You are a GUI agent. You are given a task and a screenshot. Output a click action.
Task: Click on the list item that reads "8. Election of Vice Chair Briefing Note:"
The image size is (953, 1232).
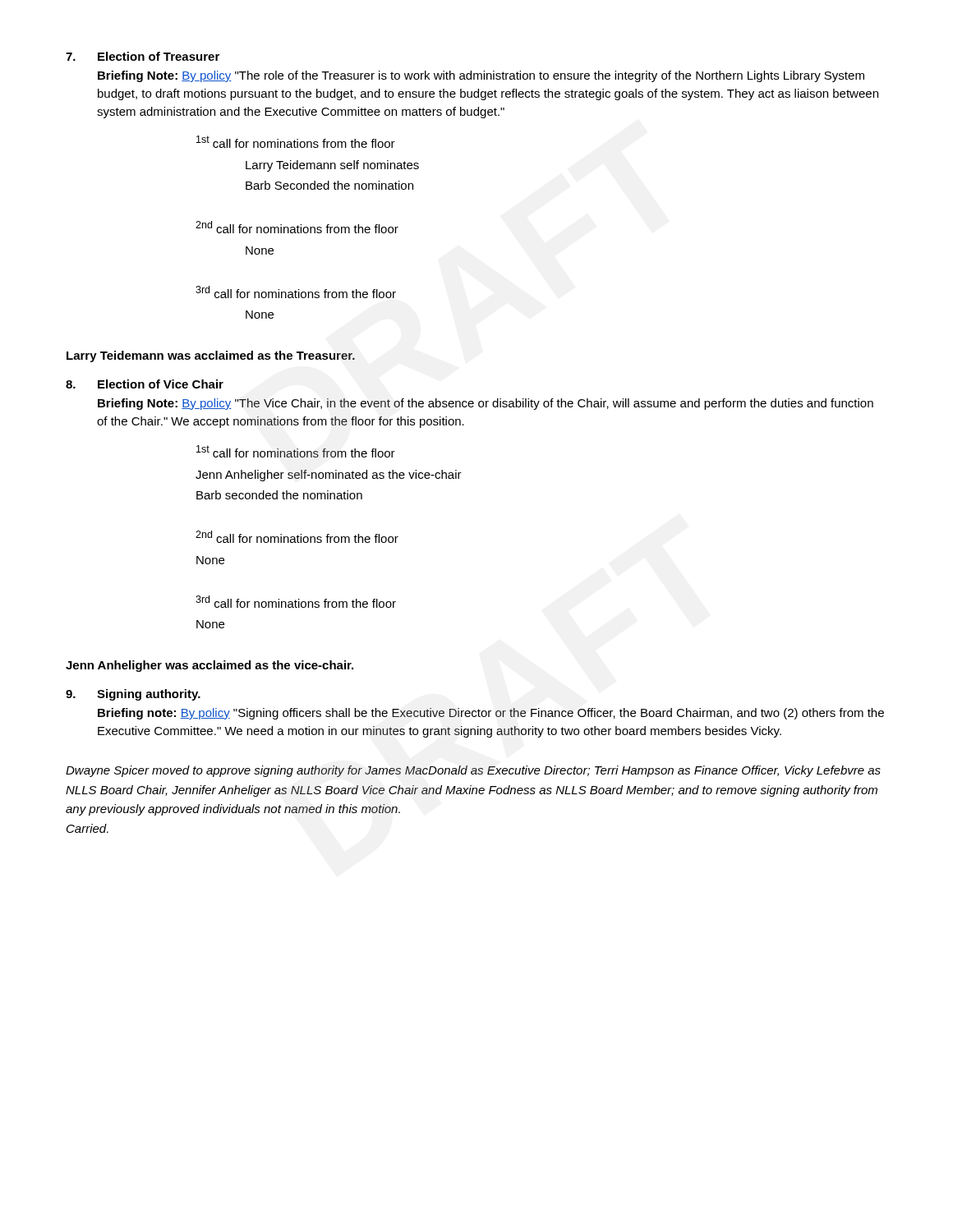coord(145,384)
